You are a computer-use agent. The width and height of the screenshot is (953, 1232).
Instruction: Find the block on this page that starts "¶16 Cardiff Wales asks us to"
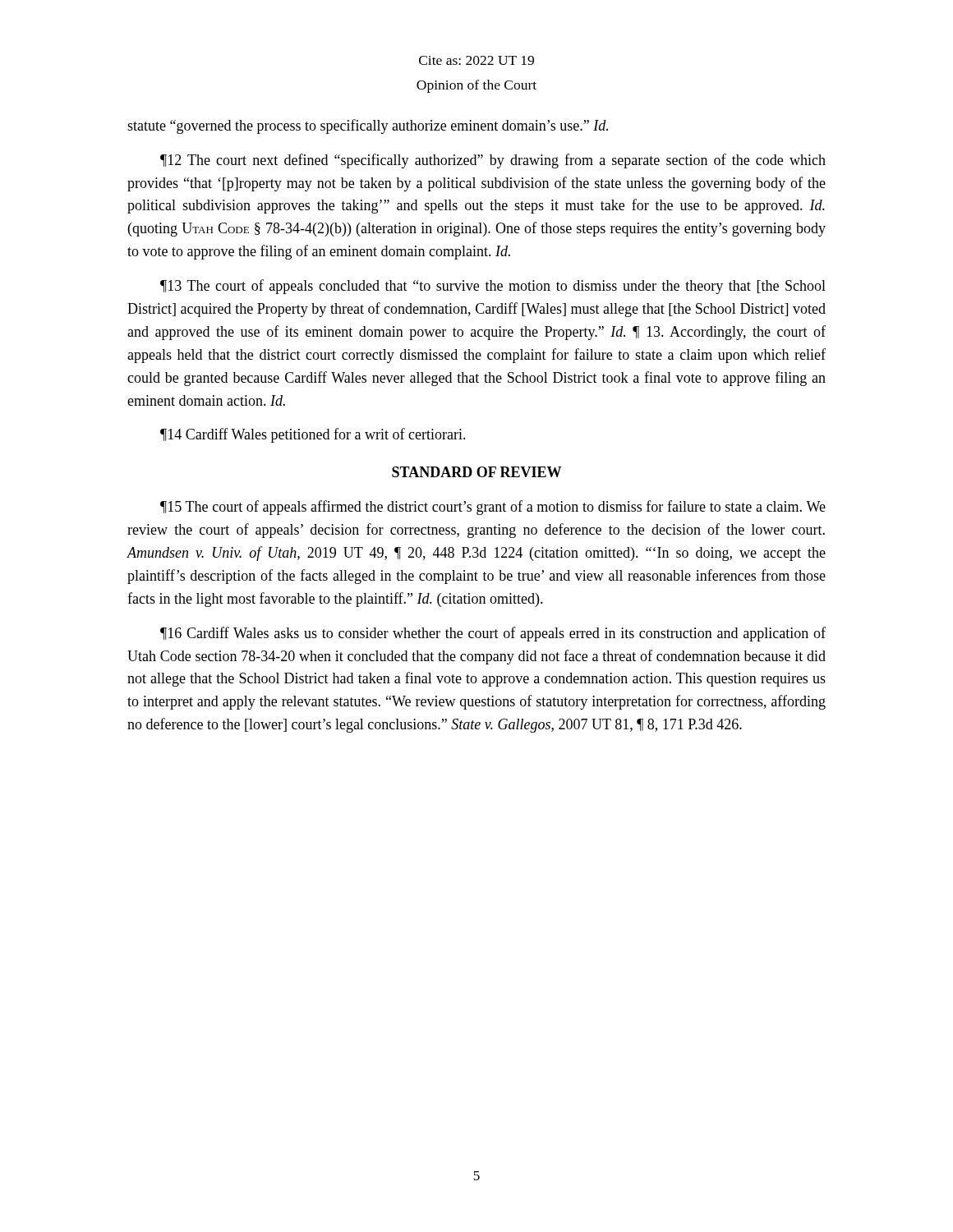click(x=476, y=679)
